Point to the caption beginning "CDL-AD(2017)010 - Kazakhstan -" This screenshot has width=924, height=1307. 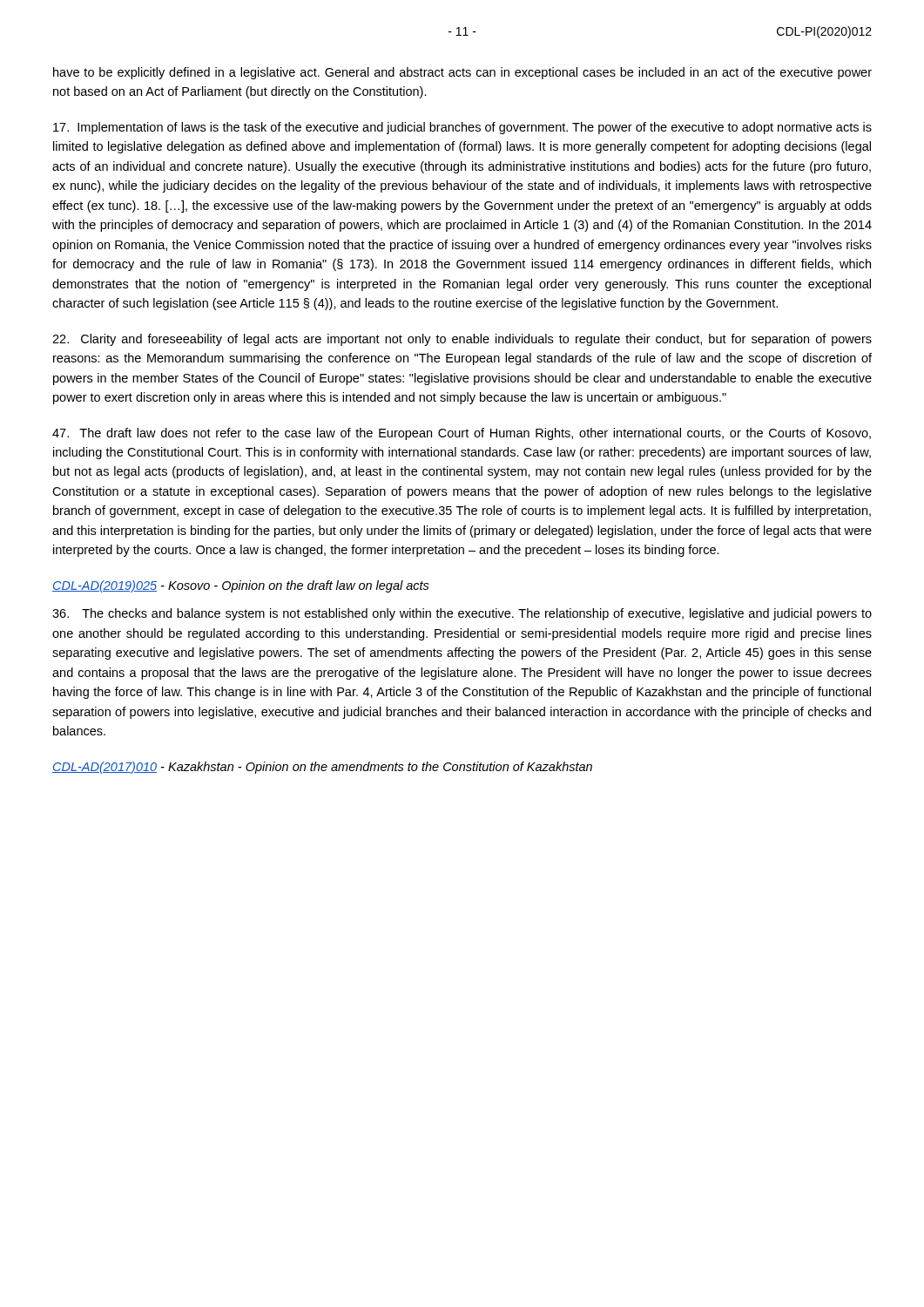coord(323,766)
